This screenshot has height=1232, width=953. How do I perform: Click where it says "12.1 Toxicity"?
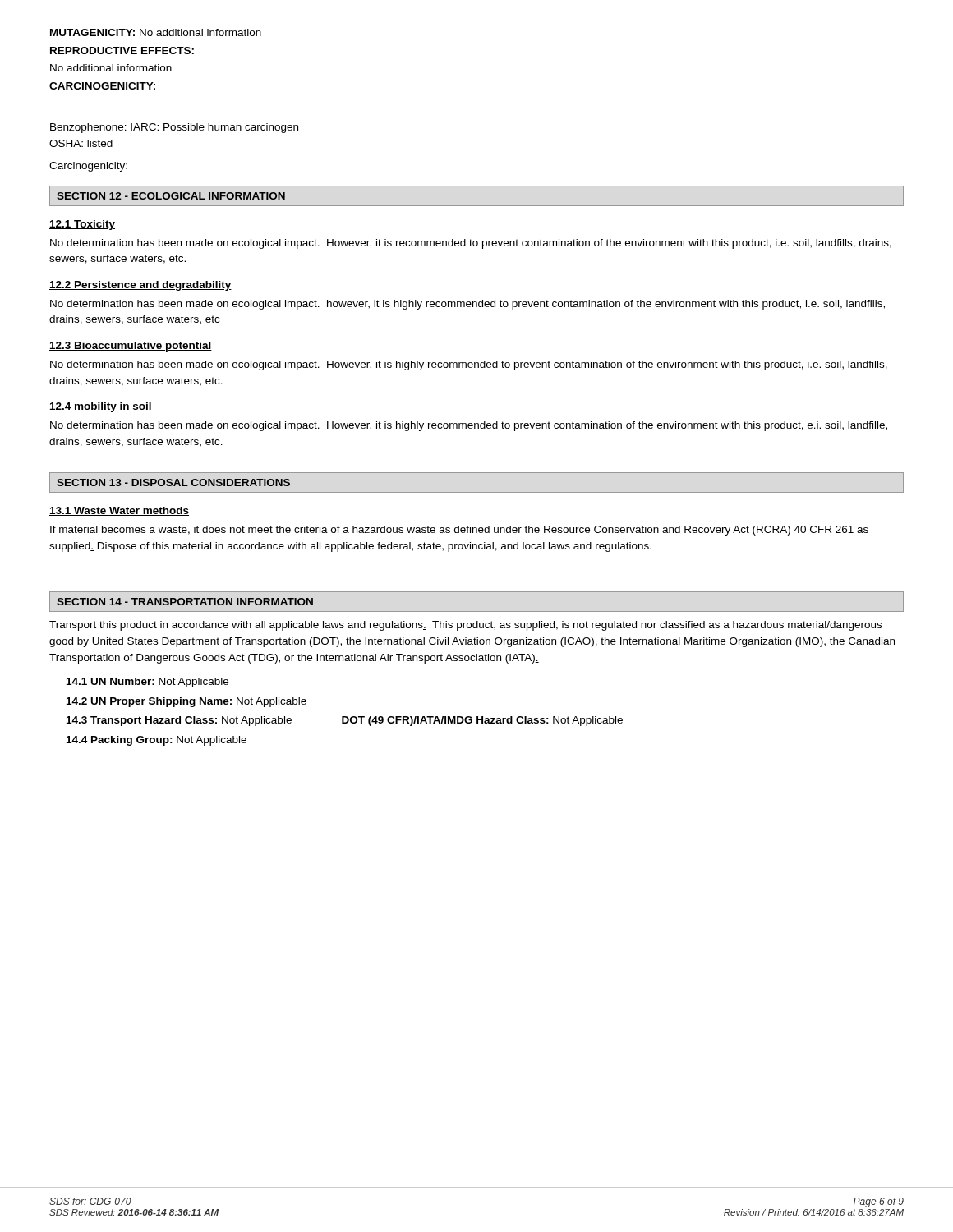point(82,224)
